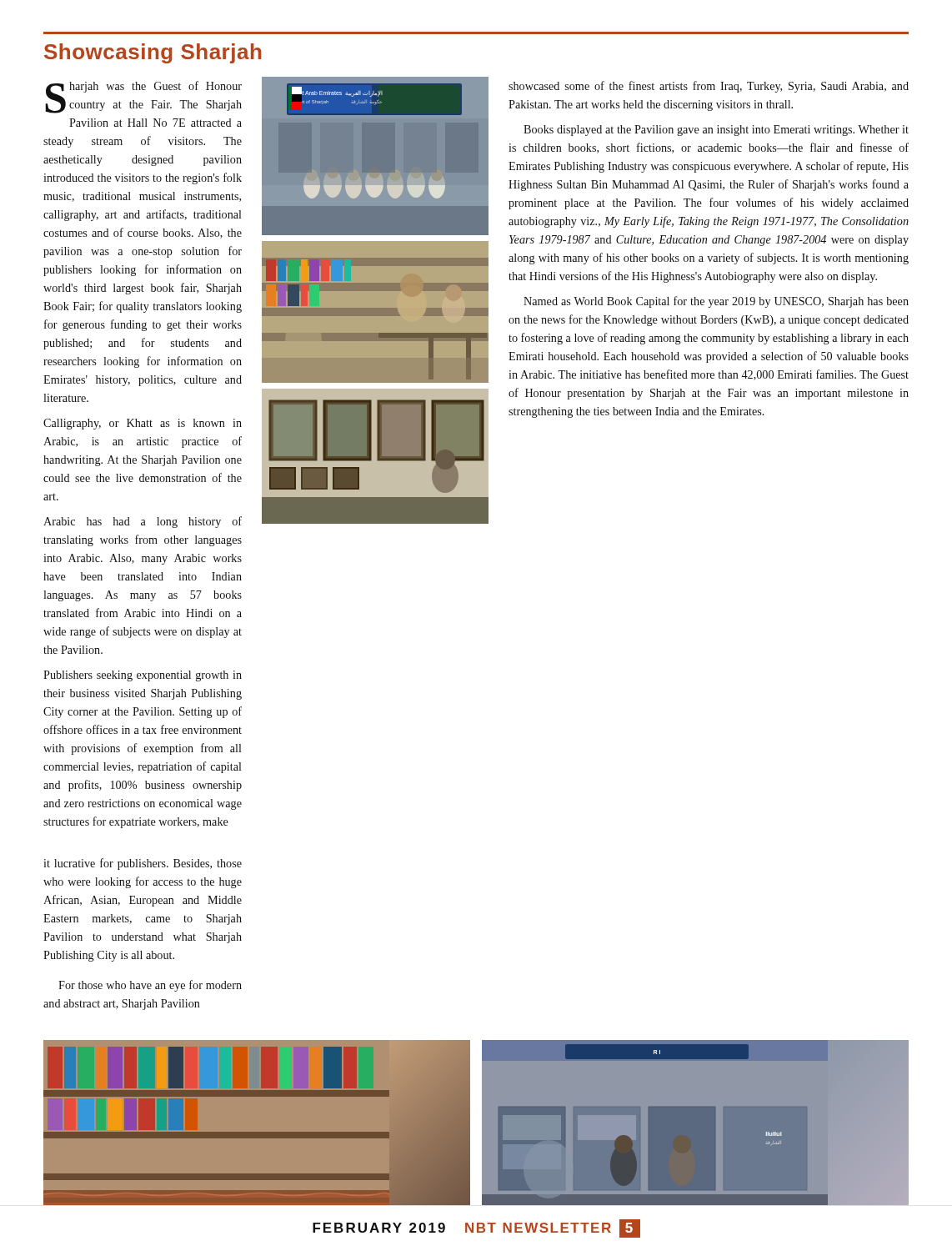Image resolution: width=952 pixels, height=1251 pixels.
Task: Point to the block beginning "it lucrative for"
Action: pos(143,933)
